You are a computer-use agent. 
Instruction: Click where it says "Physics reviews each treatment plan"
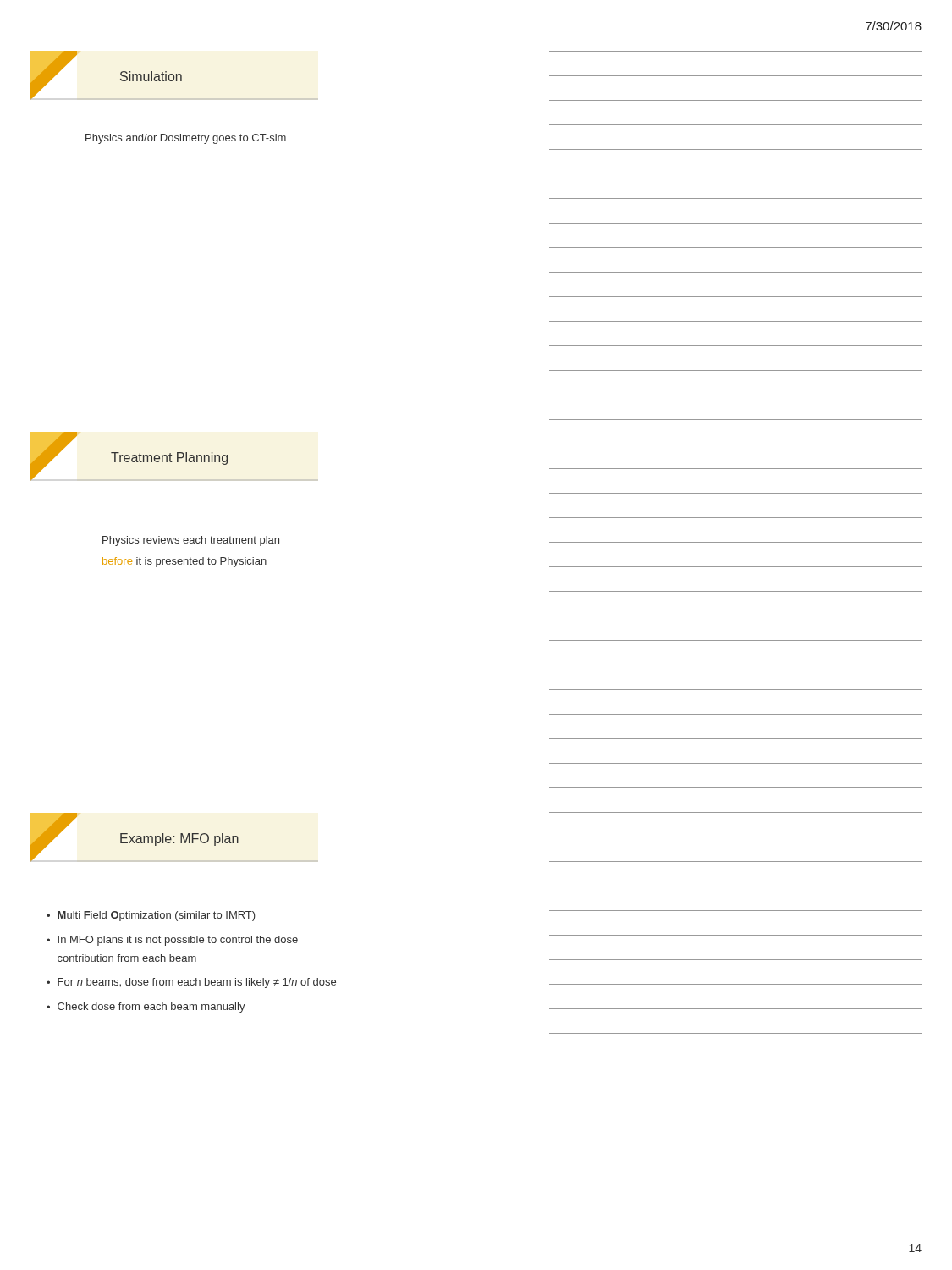191,540
